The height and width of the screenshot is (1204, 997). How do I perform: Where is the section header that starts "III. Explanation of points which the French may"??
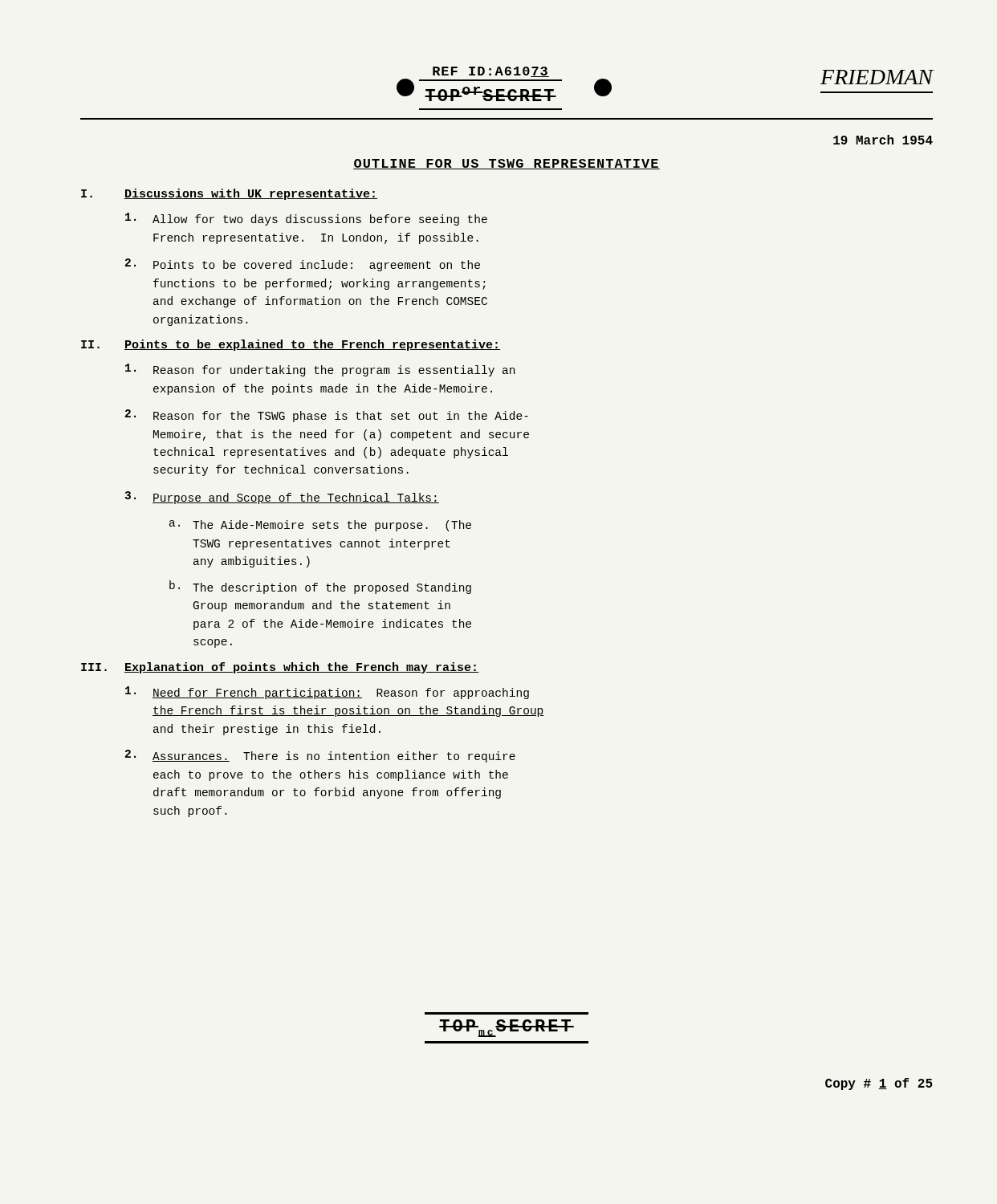pyautogui.click(x=279, y=668)
